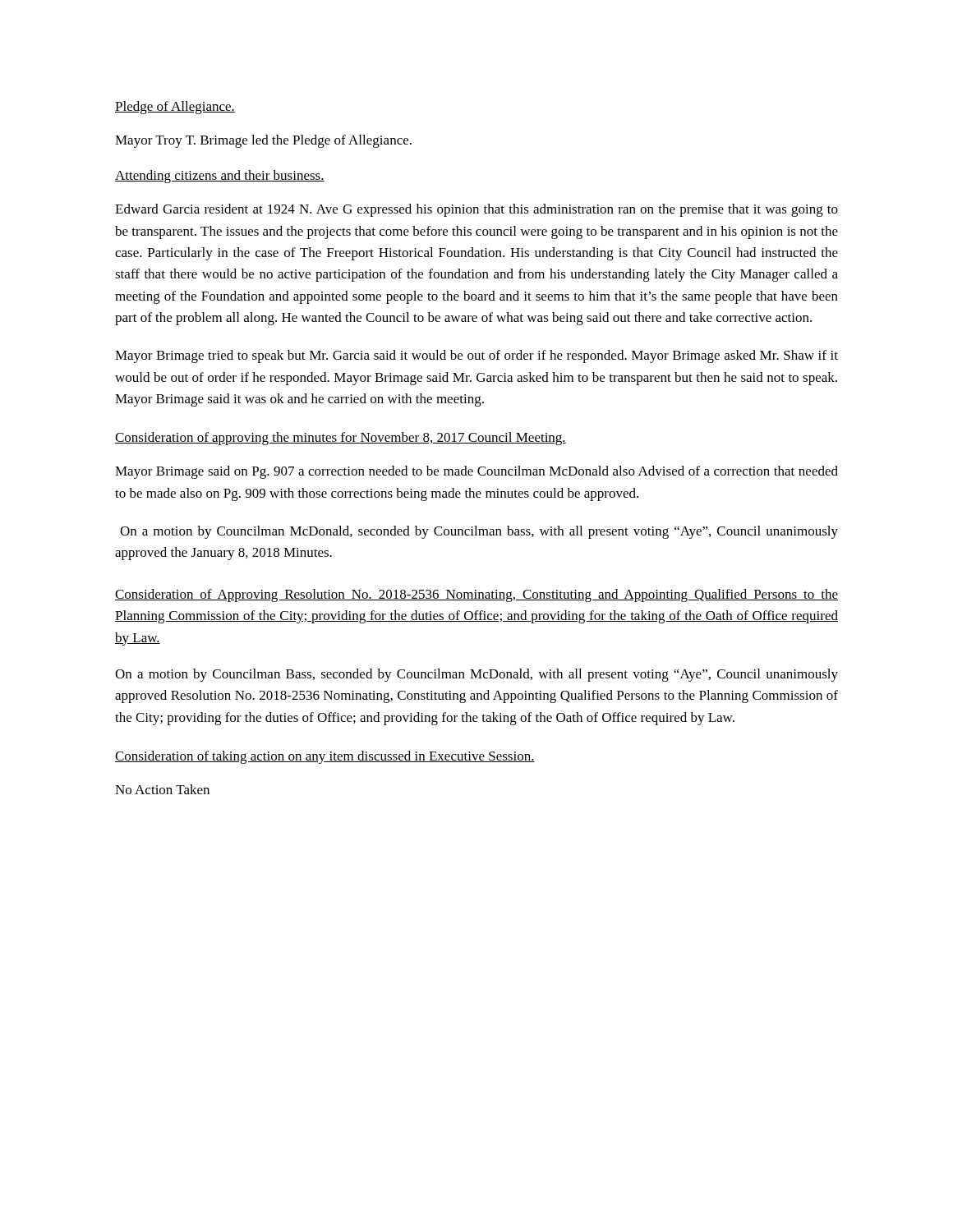Point to the text block starting "Consideration of taking action on any"
The height and width of the screenshot is (1232, 953).
(x=325, y=756)
